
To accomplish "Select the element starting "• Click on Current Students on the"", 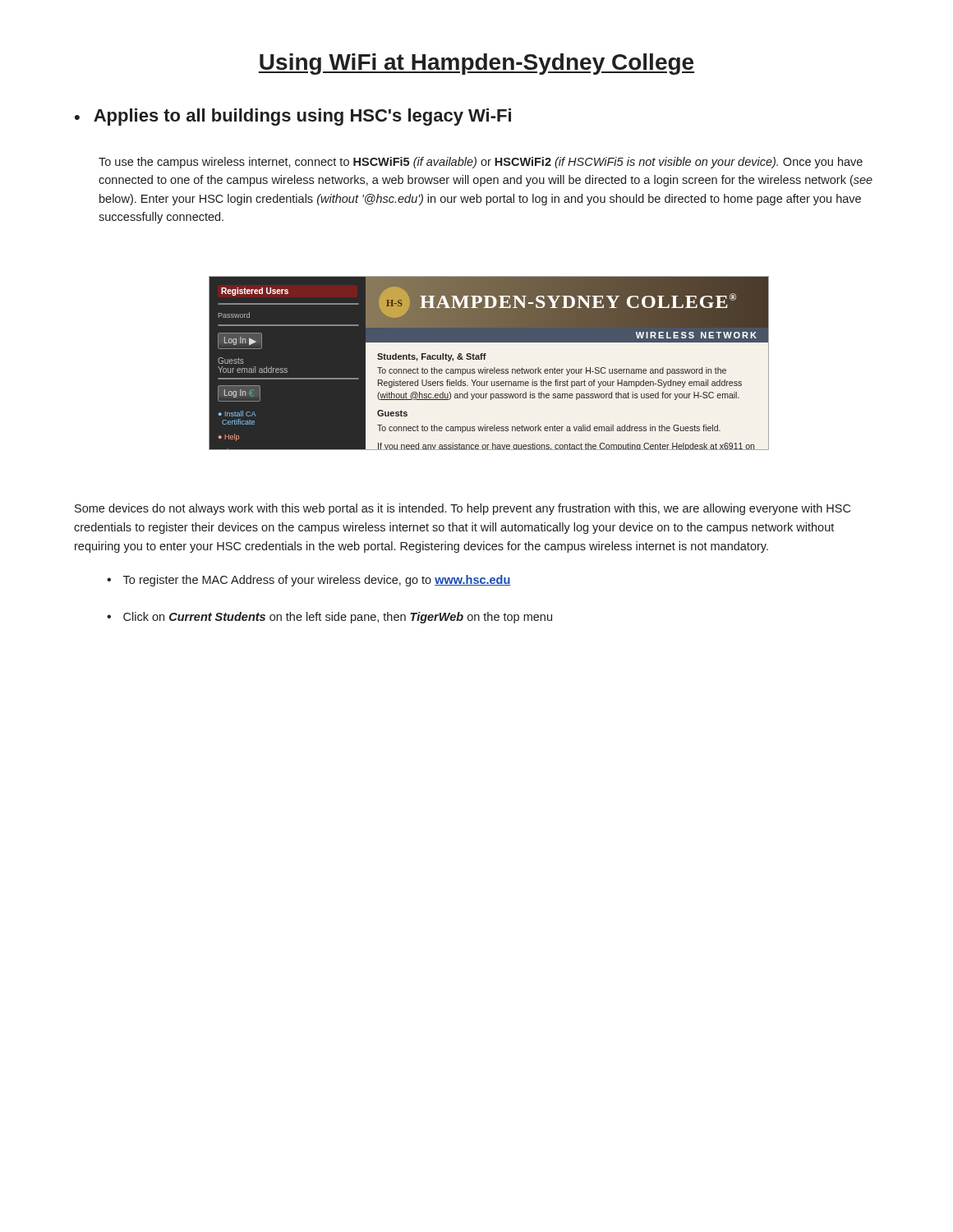I will 330,617.
